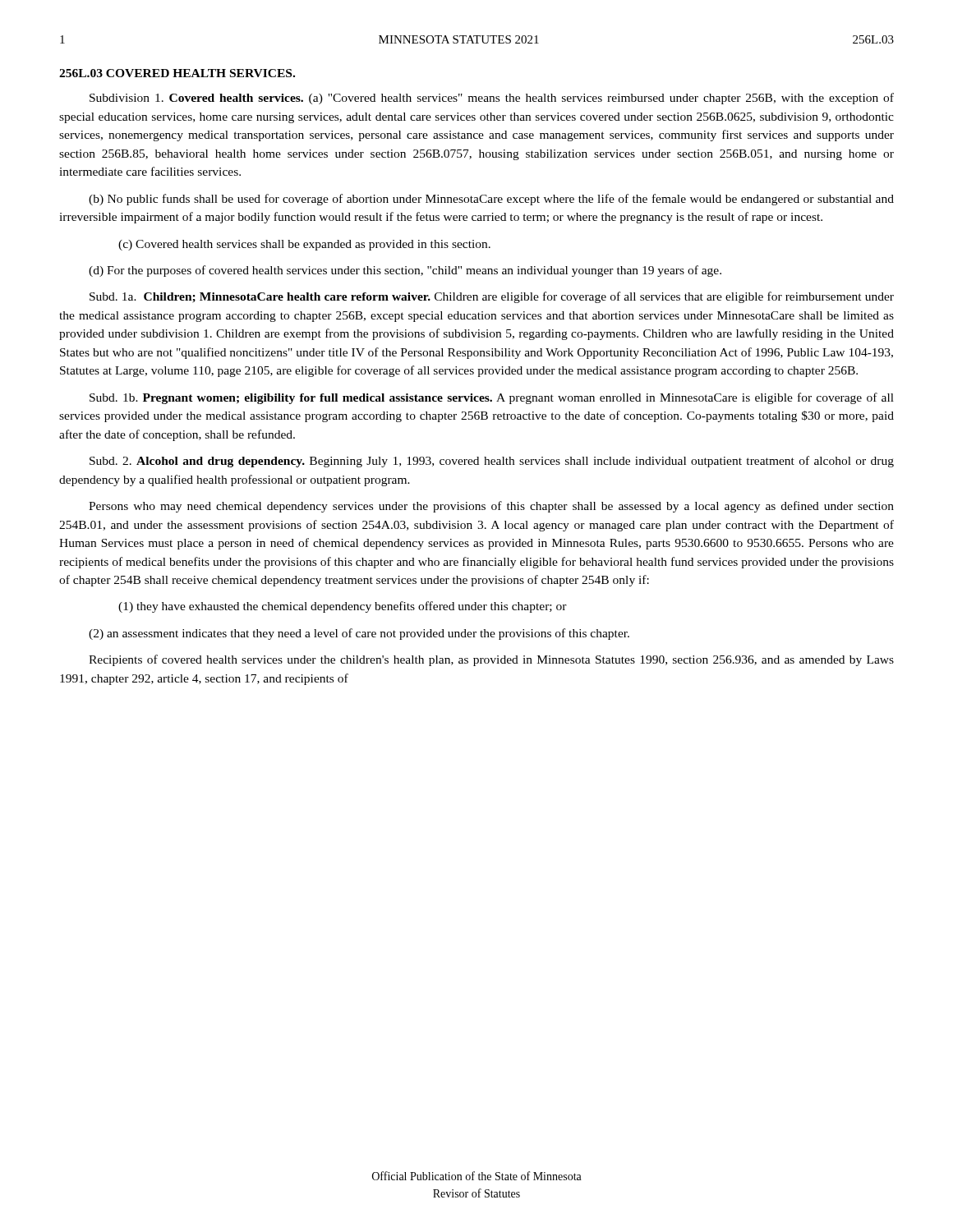953x1232 pixels.
Task: Find the text starting "Subd. 1b. Pregnant"
Action: pyautogui.click(x=476, y=415)
